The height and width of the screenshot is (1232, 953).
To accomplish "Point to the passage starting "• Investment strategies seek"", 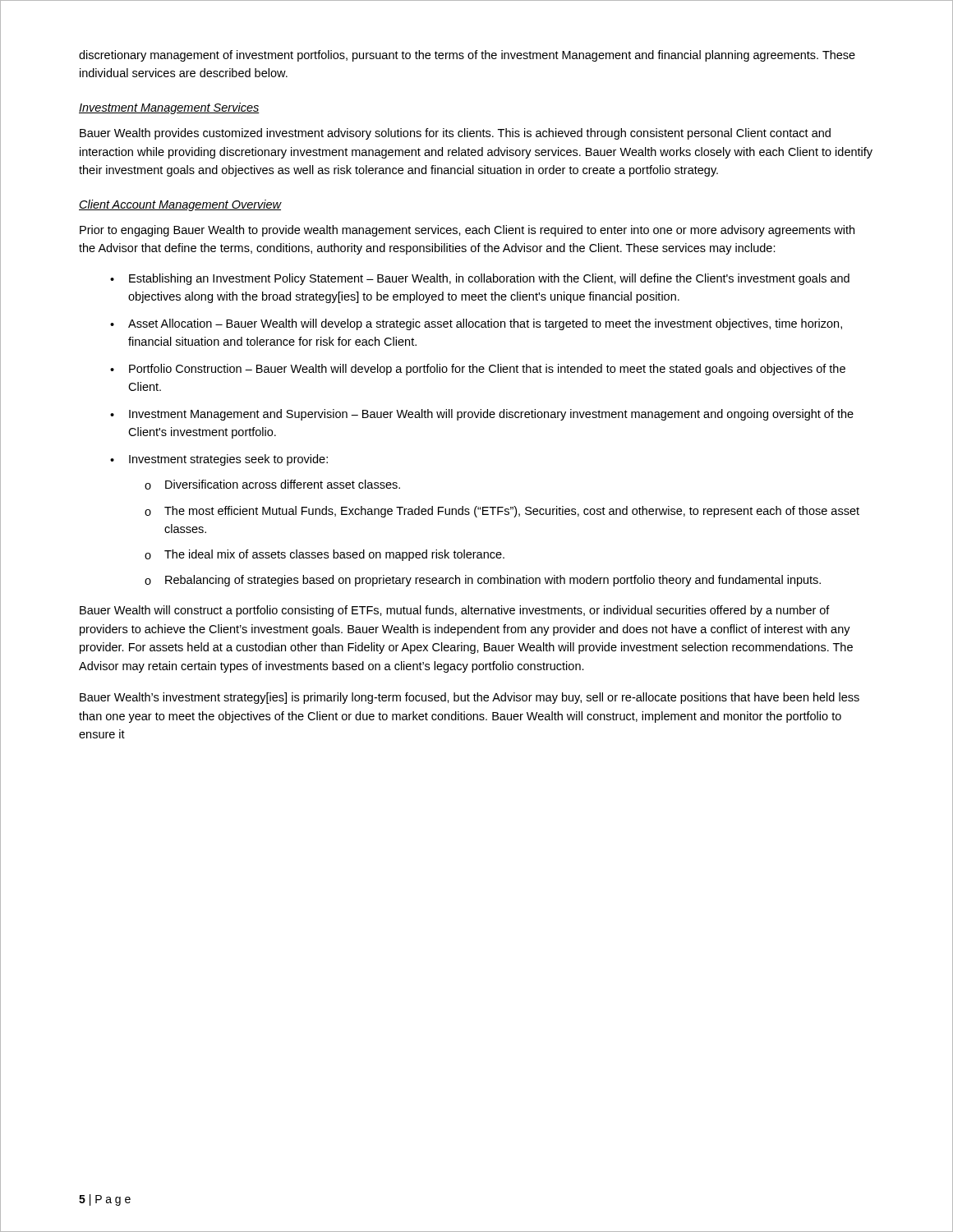I will pos(219,460).
